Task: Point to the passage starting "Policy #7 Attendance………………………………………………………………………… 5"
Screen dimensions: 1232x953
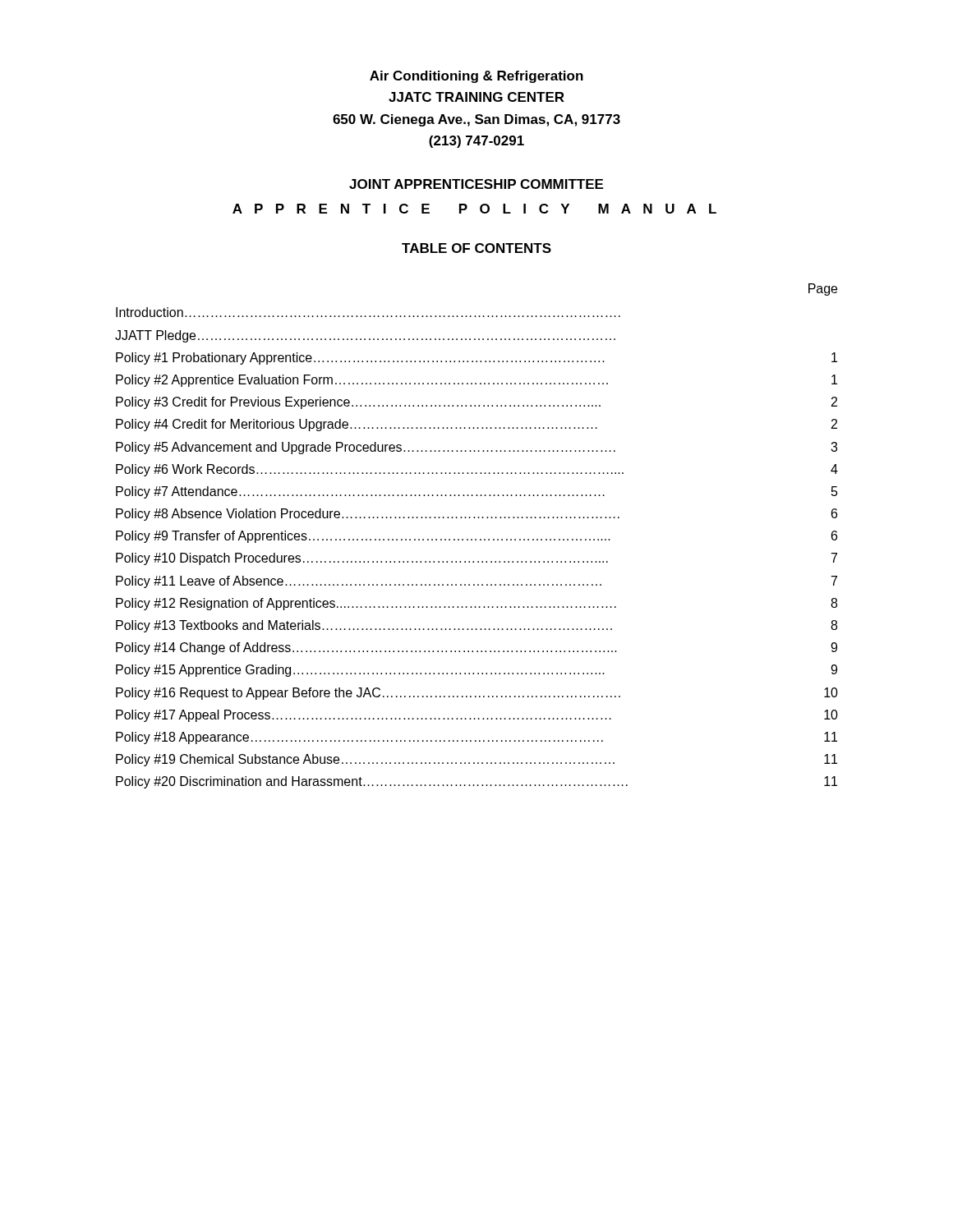Action: coord(476,492)
